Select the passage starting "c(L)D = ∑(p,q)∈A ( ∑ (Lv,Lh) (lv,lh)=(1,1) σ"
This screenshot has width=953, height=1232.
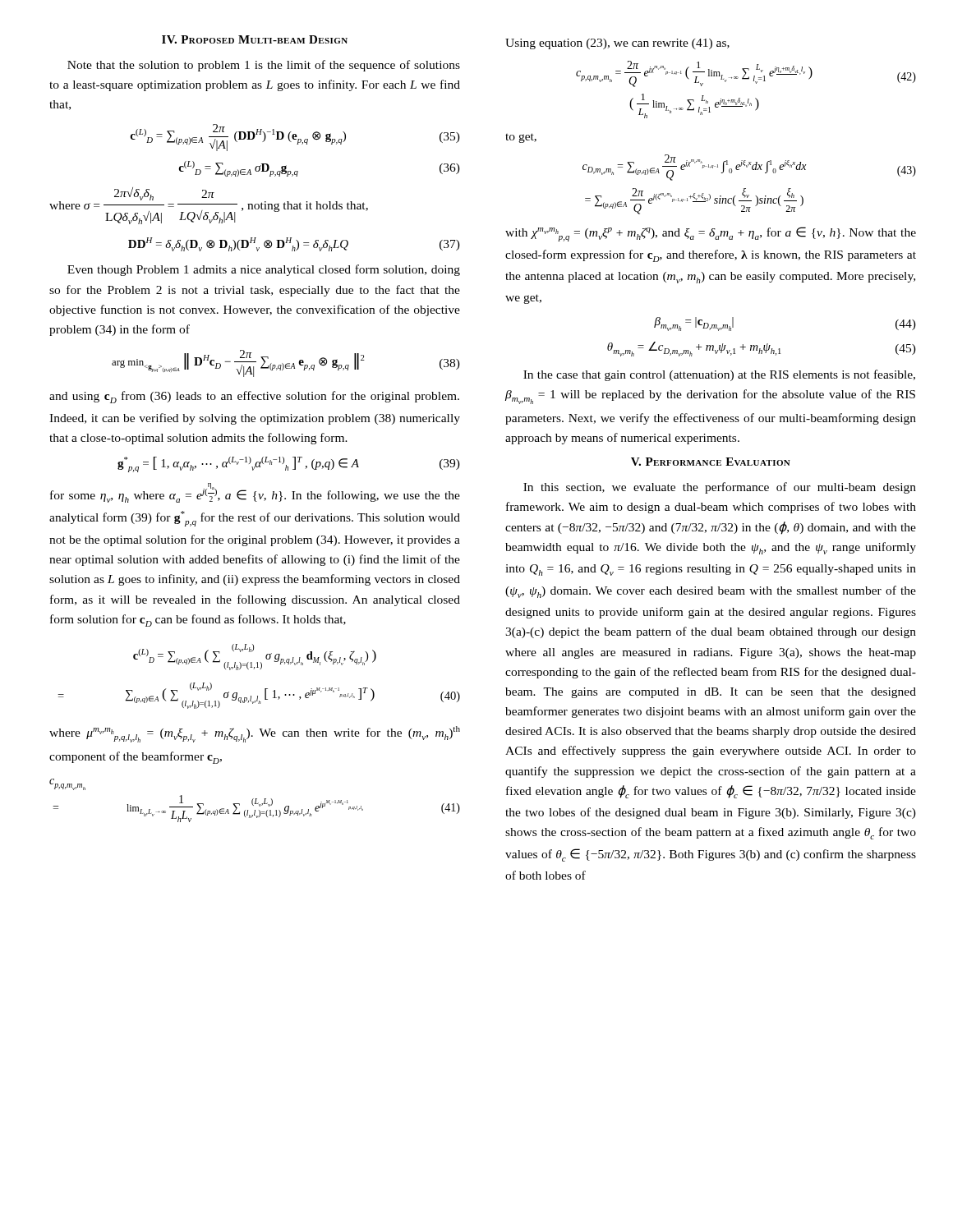255,676
